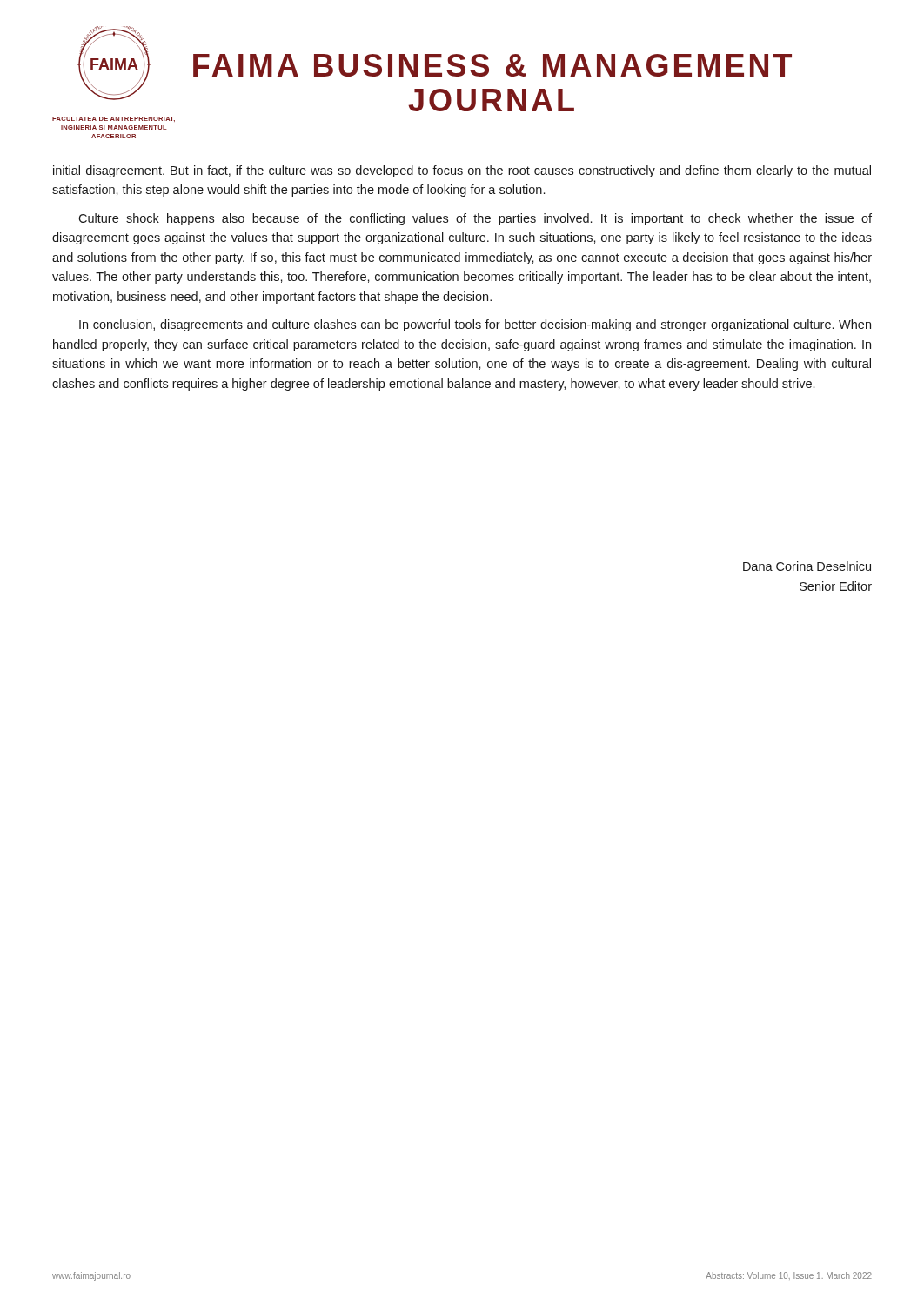924x1305 pixels.
Task: Click the passage that begins "initial disagreement. But in fact,"
Action: pyautogui.click(x=462, y=277)
